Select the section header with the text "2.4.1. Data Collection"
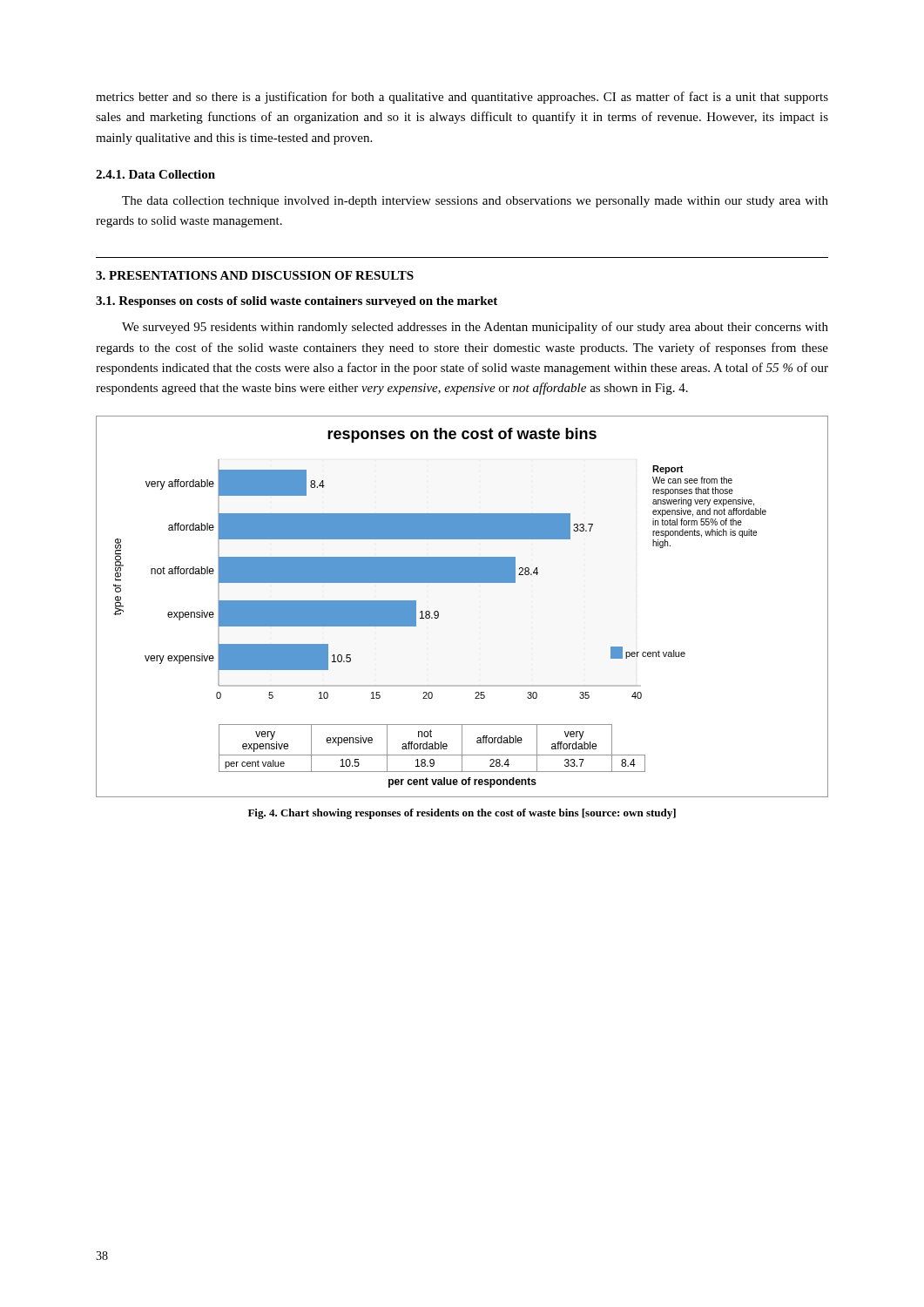This screenshot has width=924, height=1307. tap(156, 174)
